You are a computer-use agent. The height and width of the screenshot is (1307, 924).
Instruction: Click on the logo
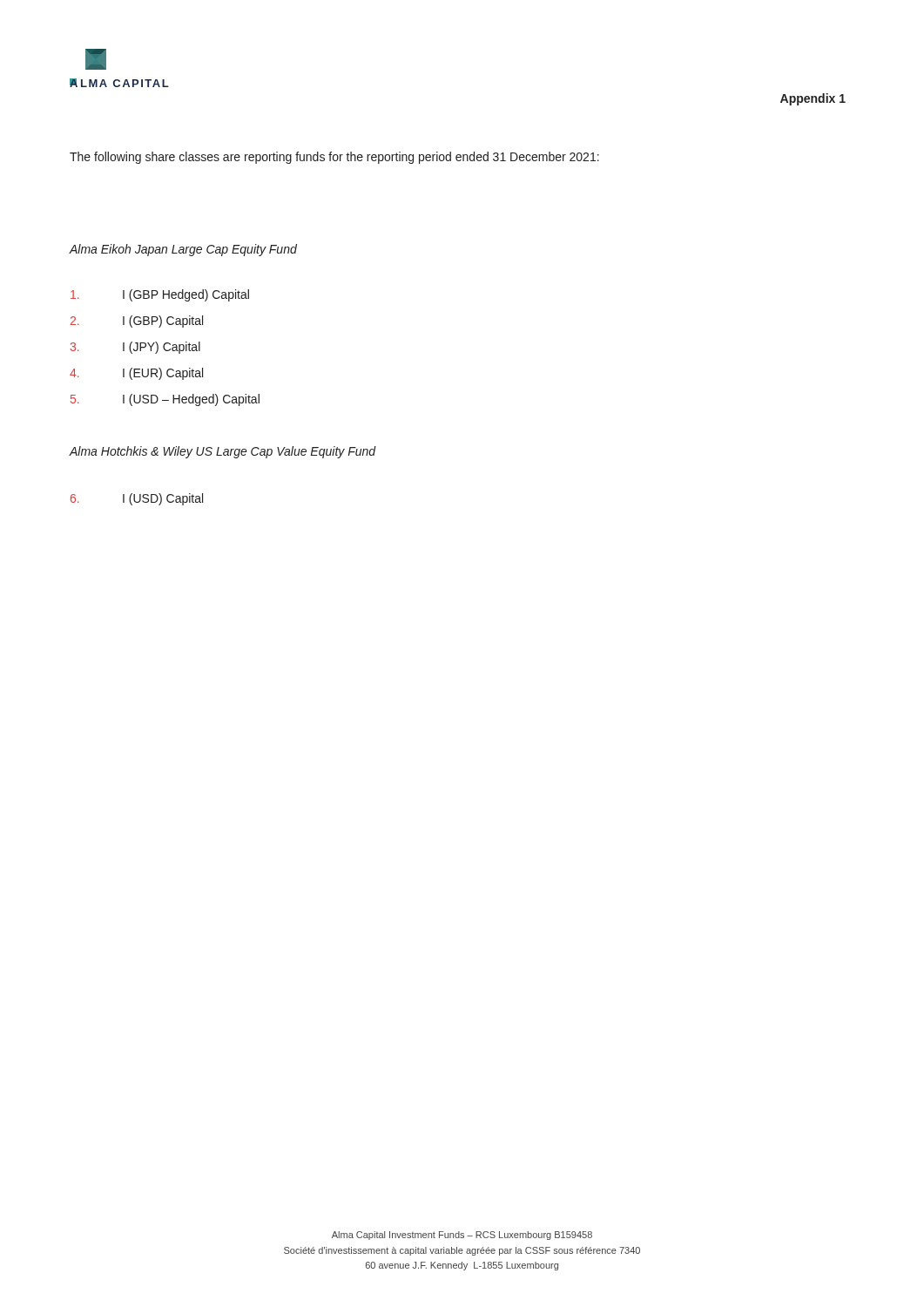click(x=139, y=72)
